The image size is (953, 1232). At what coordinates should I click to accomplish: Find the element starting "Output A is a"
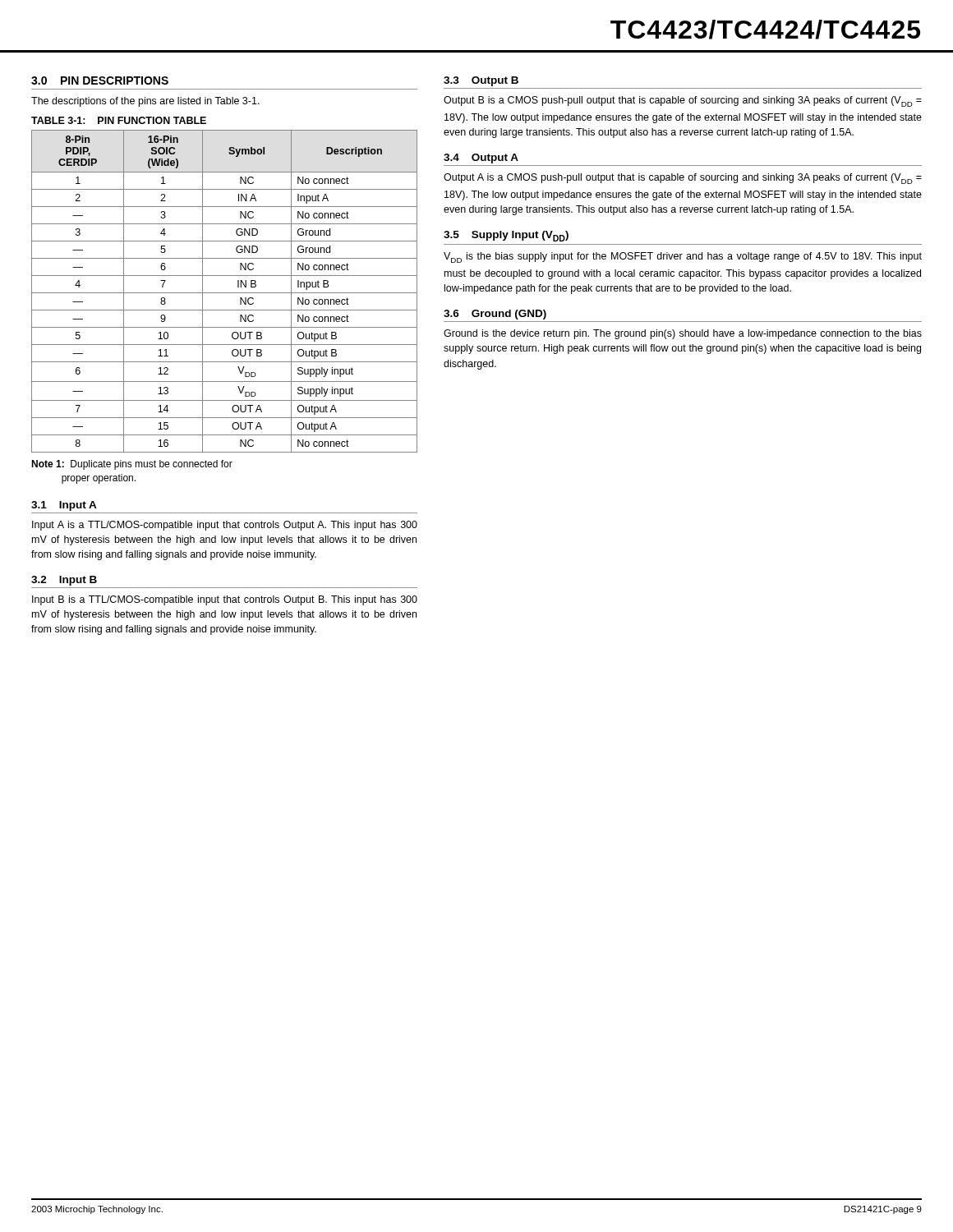[x=683, y=193]
